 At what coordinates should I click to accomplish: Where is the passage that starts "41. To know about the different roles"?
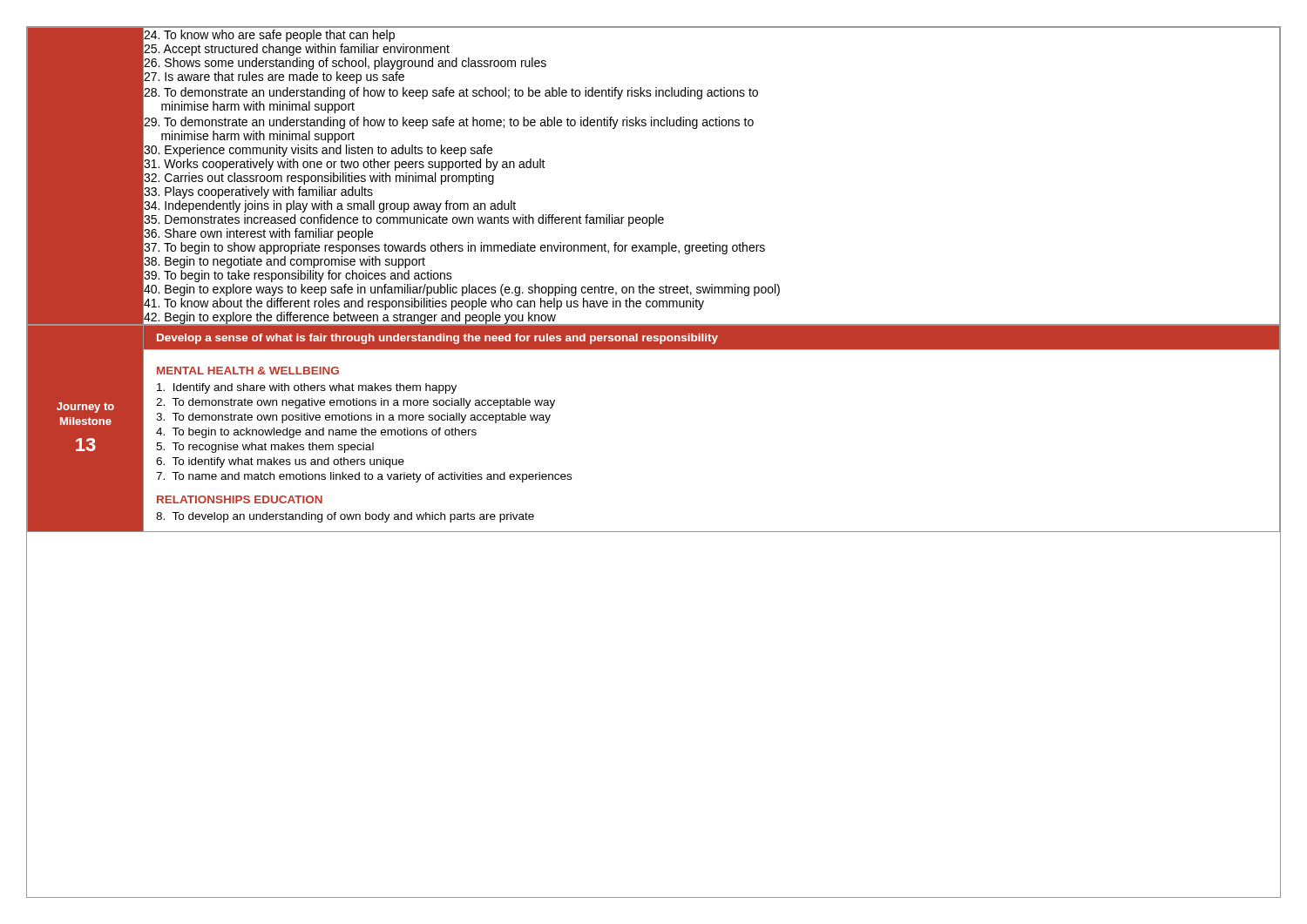click(424, 303)
